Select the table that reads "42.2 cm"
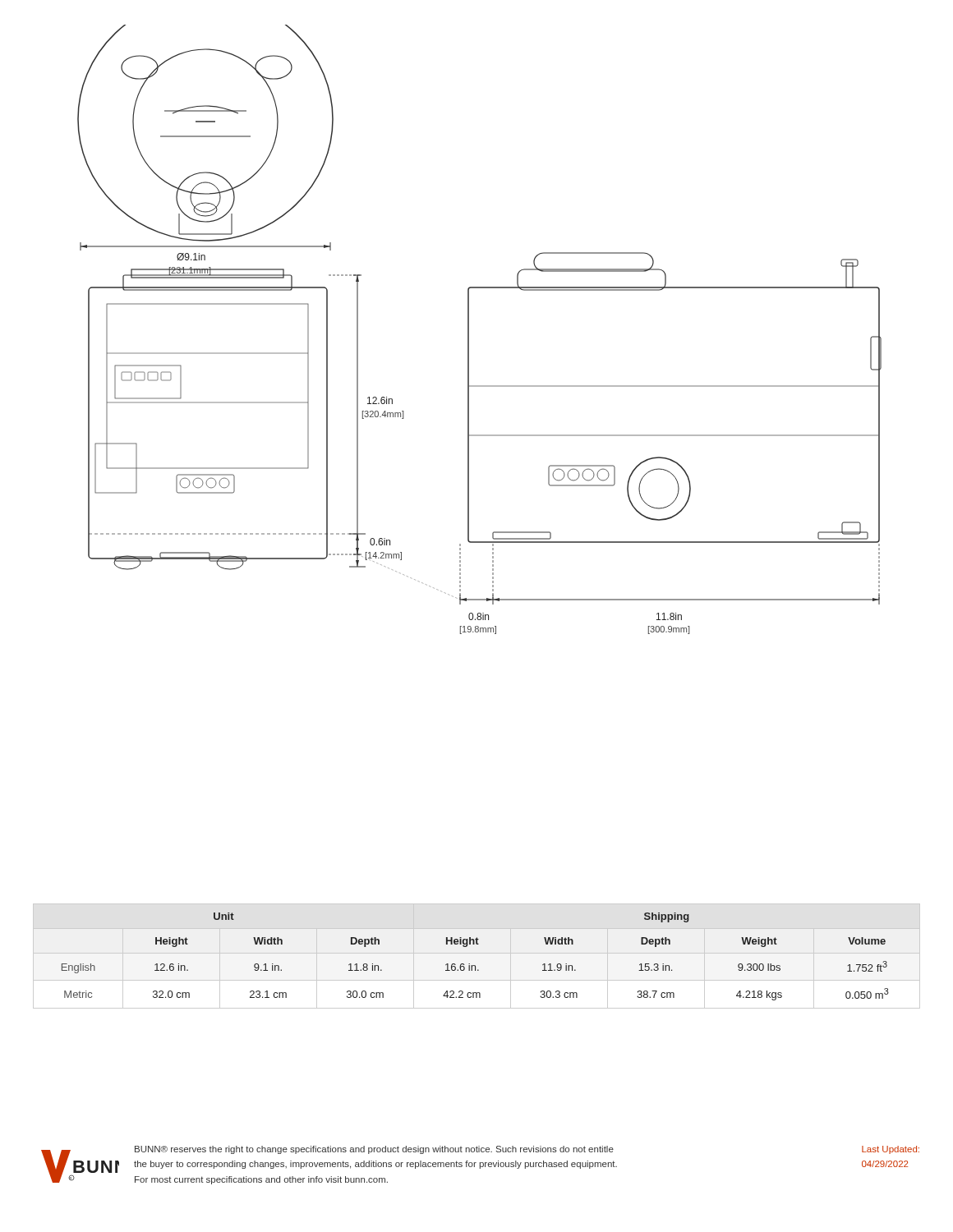 coord(476,956)
